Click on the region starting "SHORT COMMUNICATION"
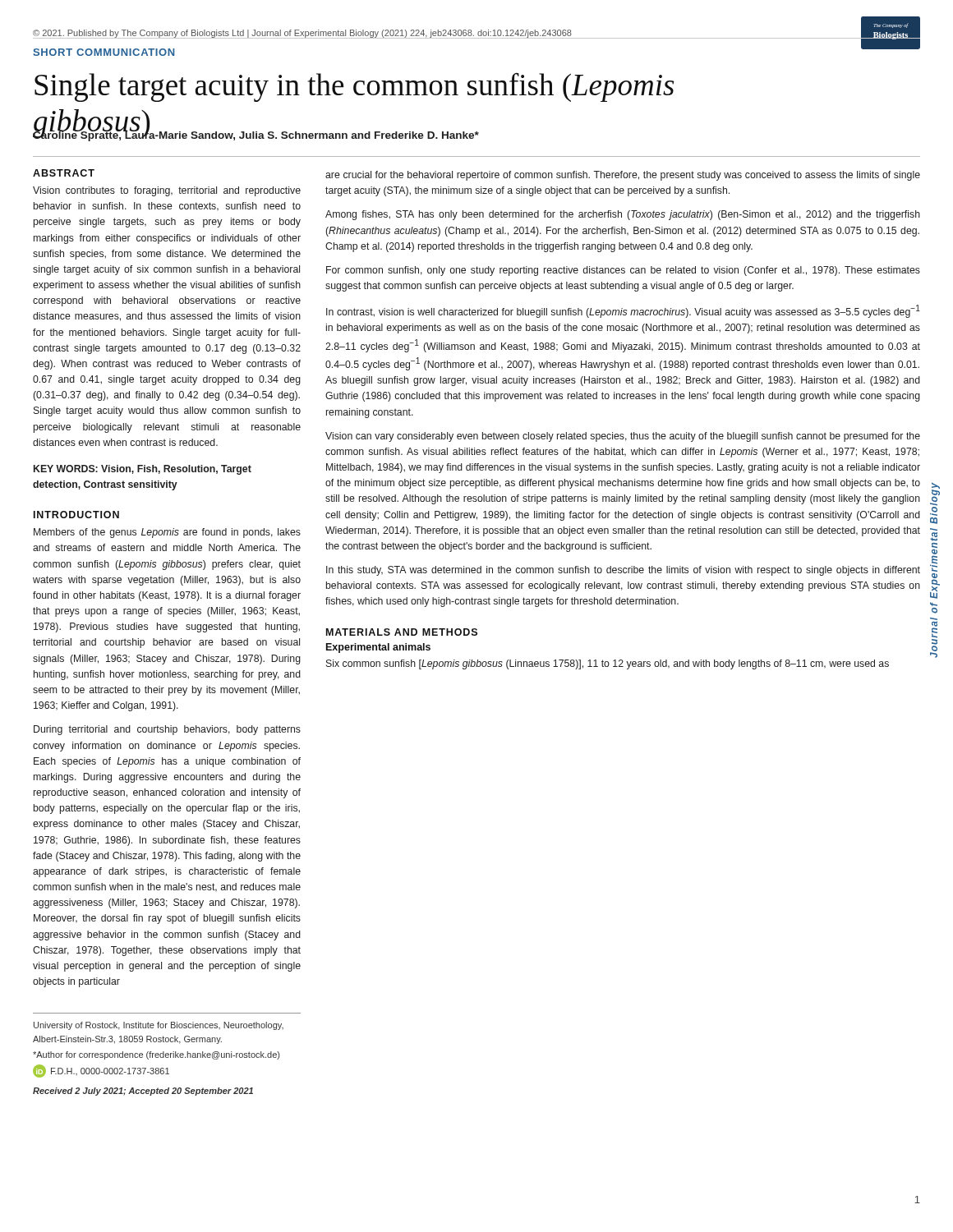Viewport: 953px width, 1232px height. click(104, 52)
